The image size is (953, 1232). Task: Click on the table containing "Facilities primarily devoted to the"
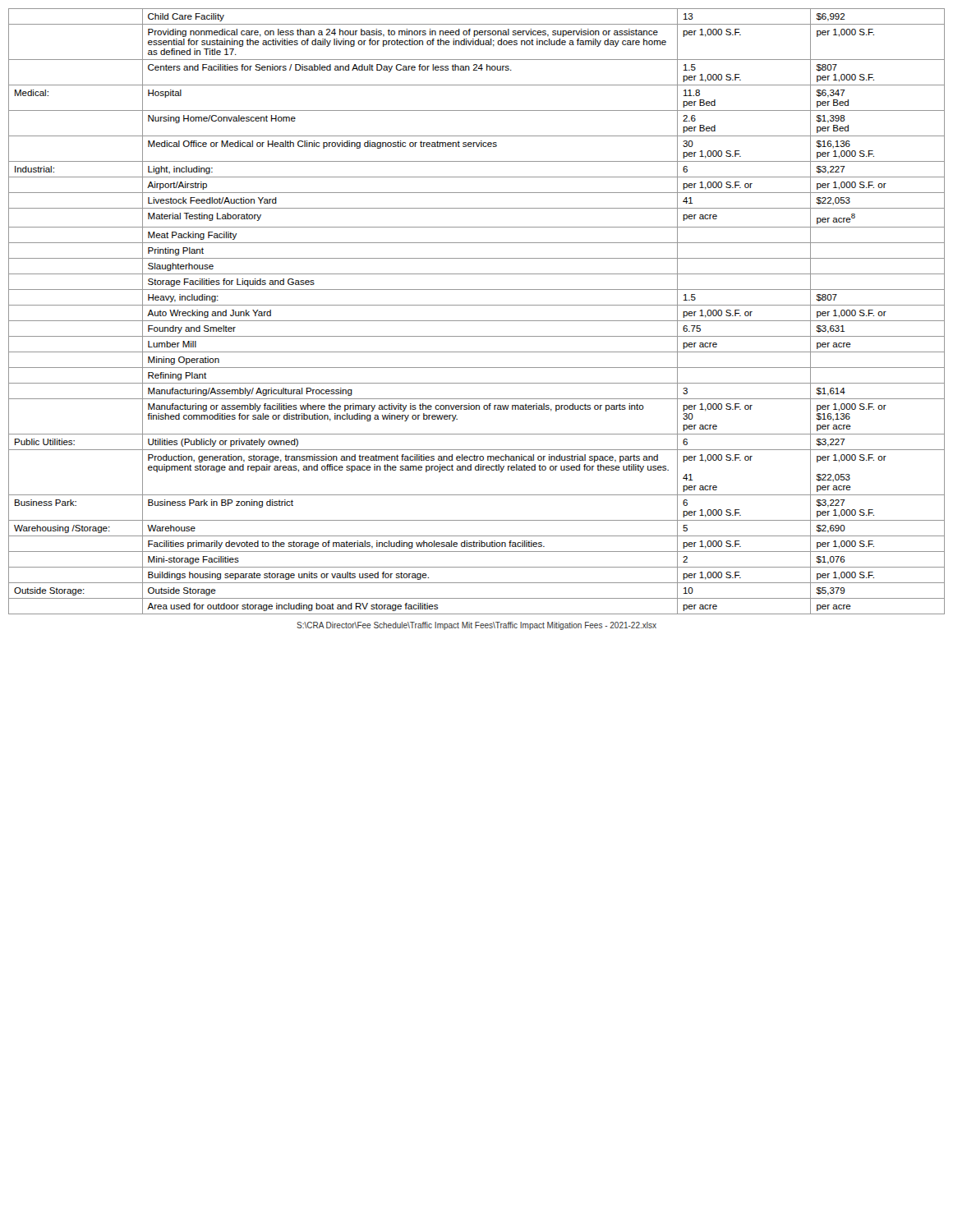(476, 311)
